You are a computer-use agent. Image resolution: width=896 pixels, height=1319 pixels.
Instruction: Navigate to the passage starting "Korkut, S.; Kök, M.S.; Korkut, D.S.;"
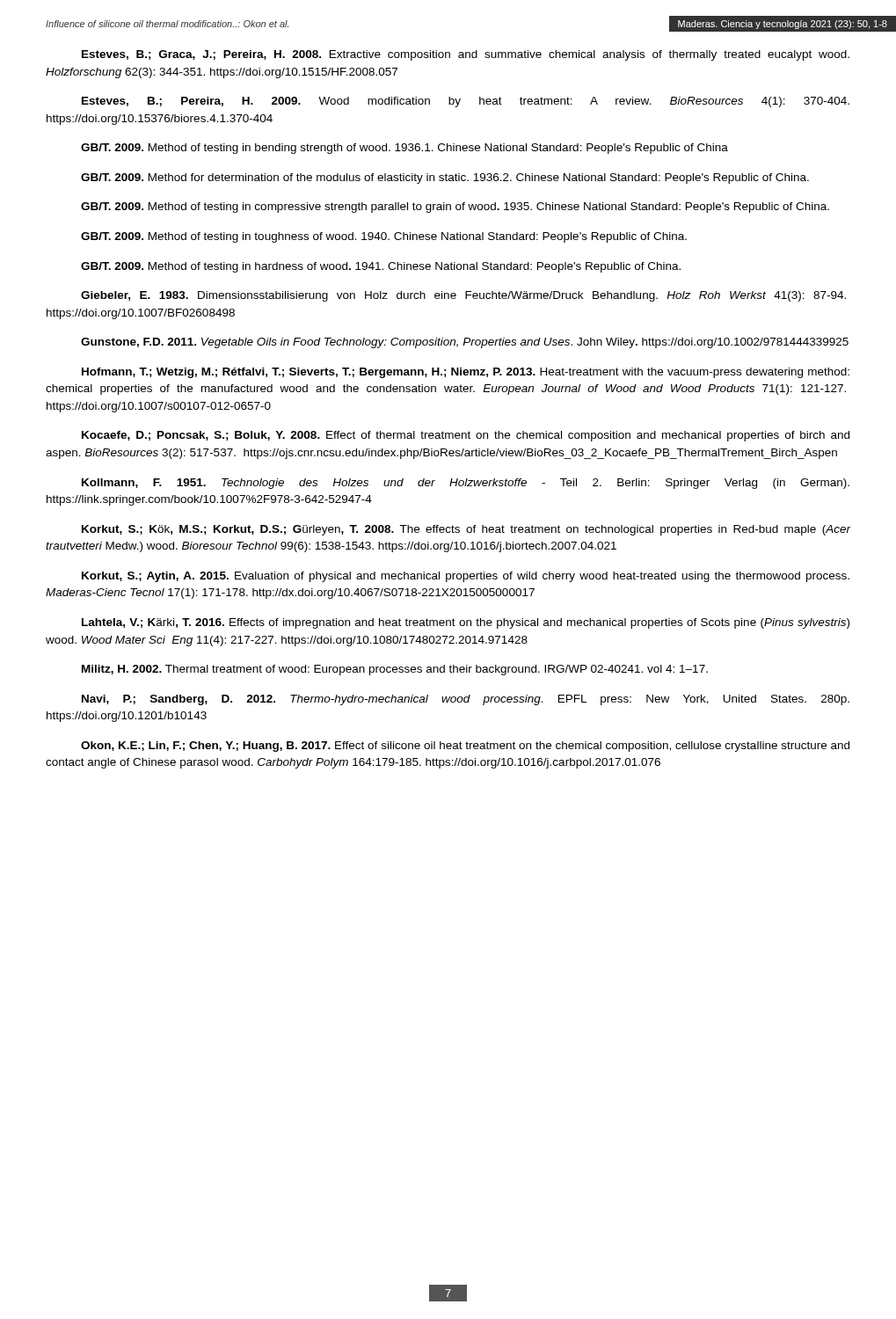[448, 537]
